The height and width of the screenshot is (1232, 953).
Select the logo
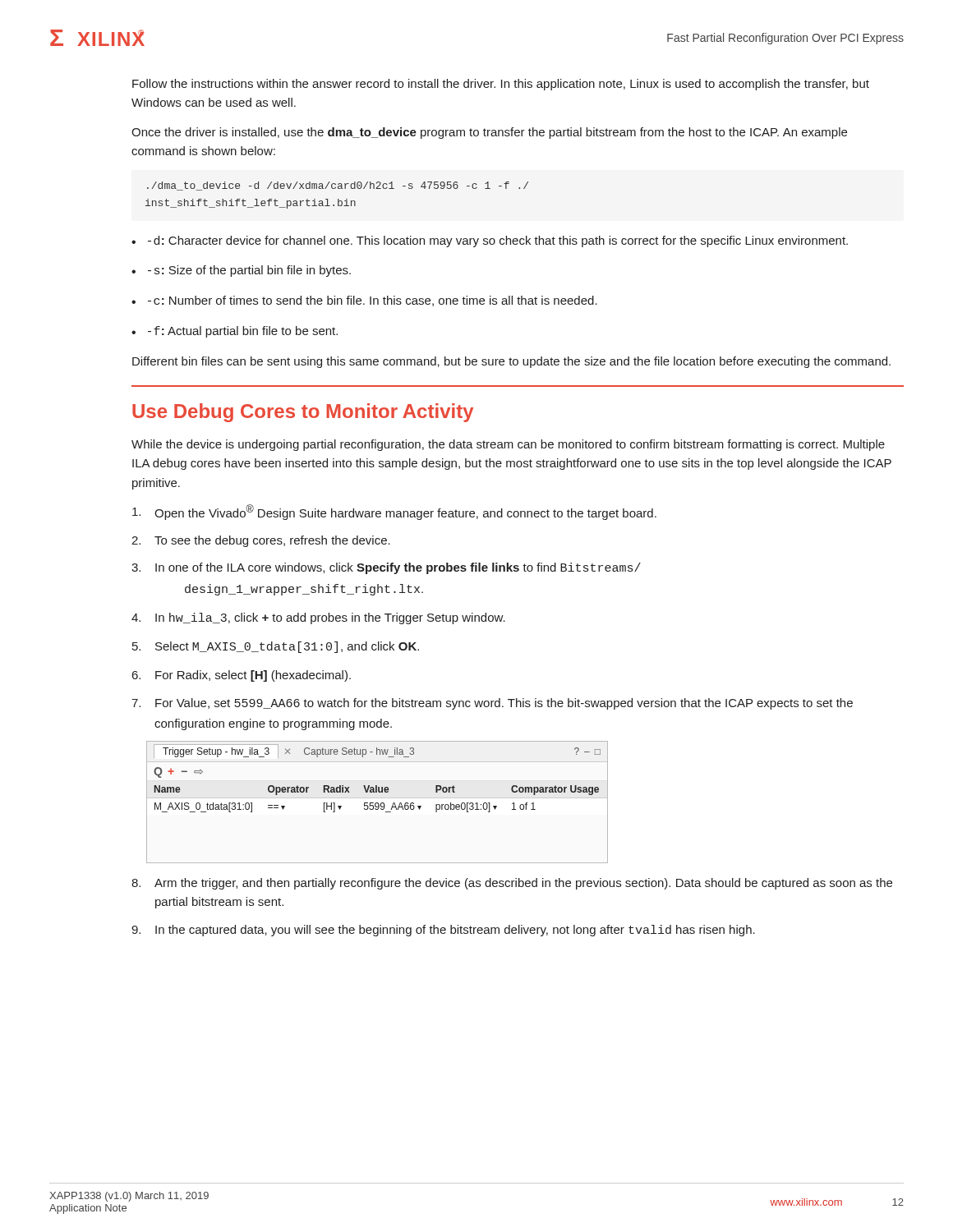(x=99, y=38)
